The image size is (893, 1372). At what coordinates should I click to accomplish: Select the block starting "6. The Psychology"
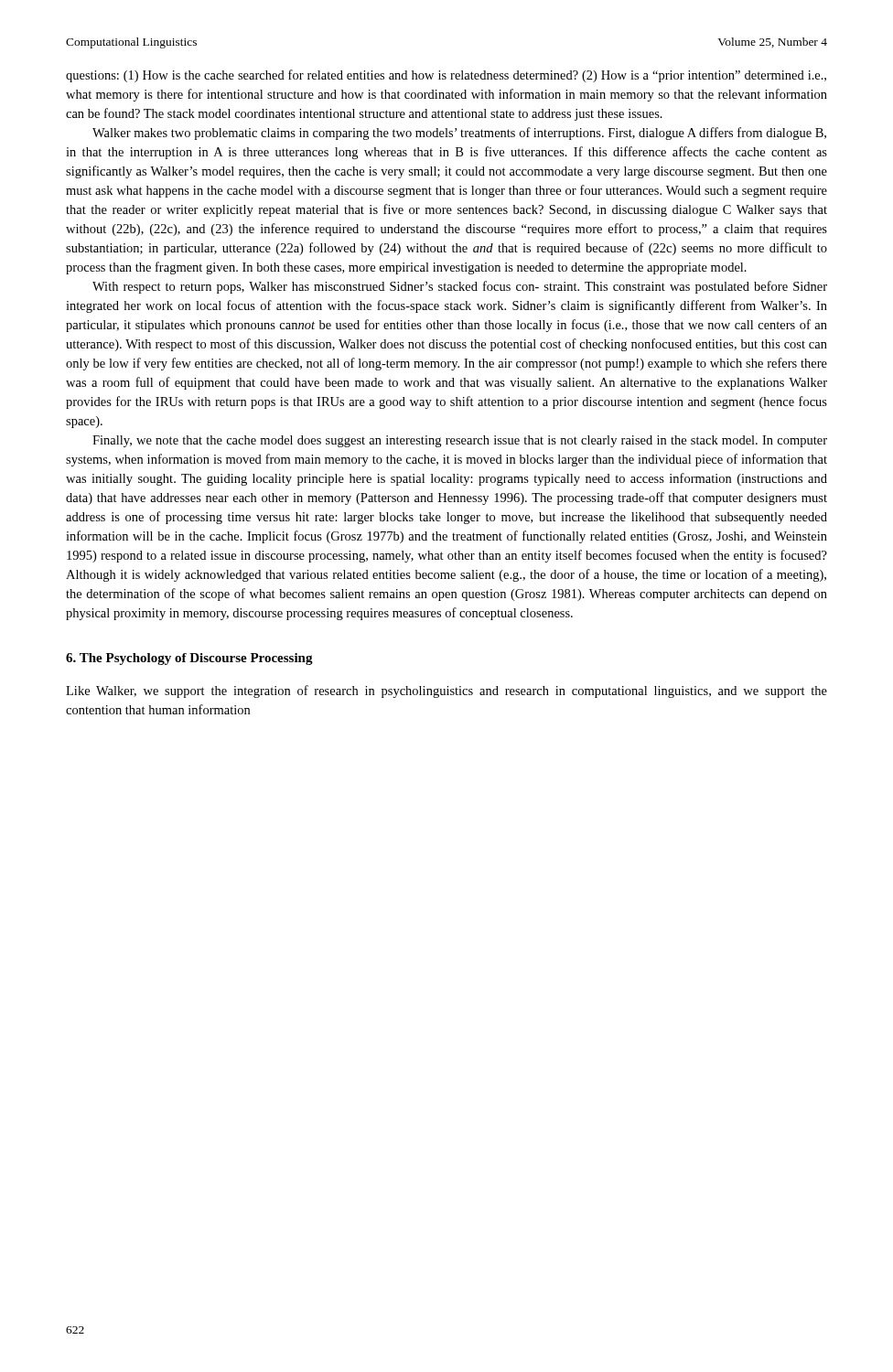point(189,658)
